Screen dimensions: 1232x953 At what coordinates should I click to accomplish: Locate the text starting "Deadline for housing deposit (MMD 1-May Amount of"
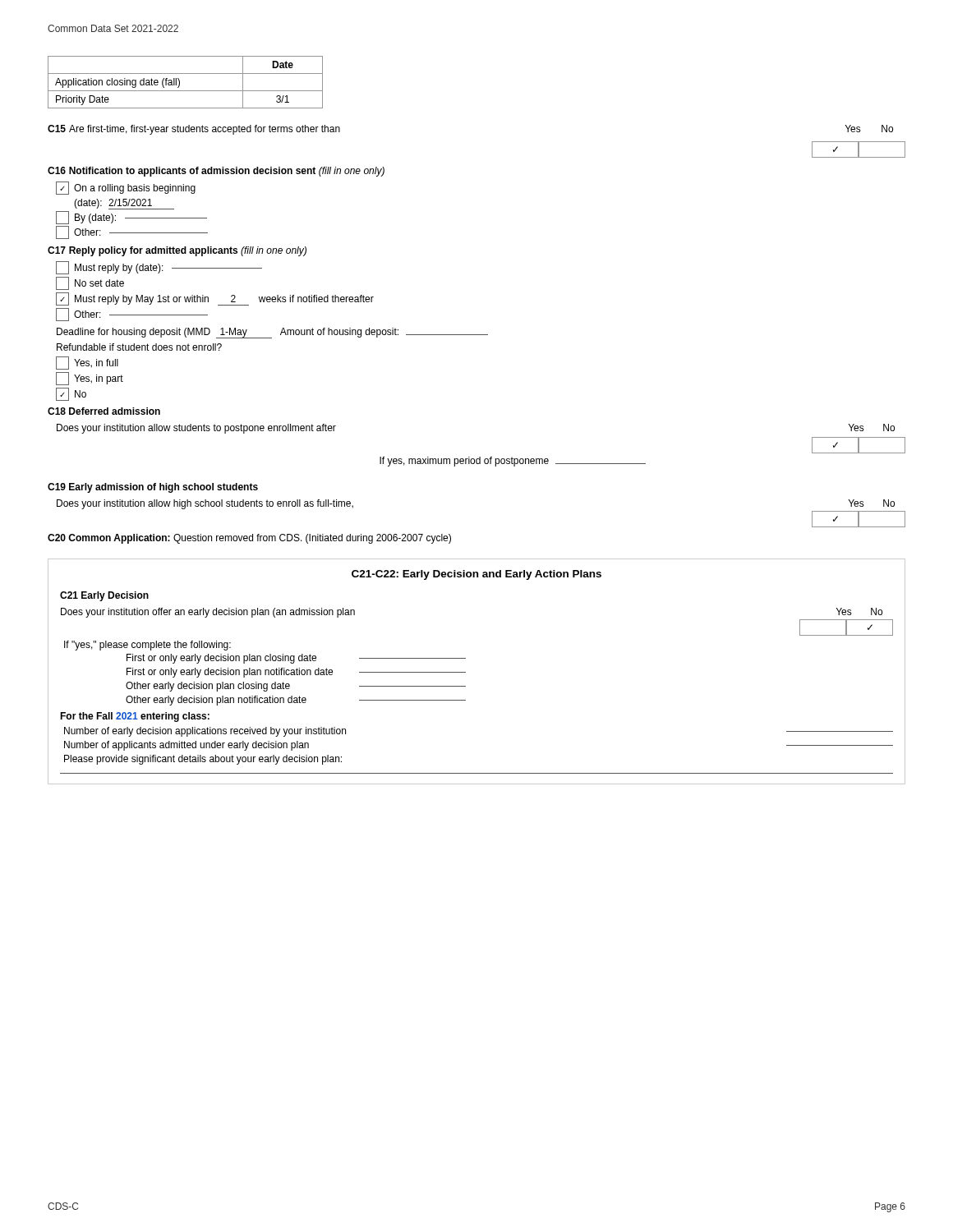[272, 332]
